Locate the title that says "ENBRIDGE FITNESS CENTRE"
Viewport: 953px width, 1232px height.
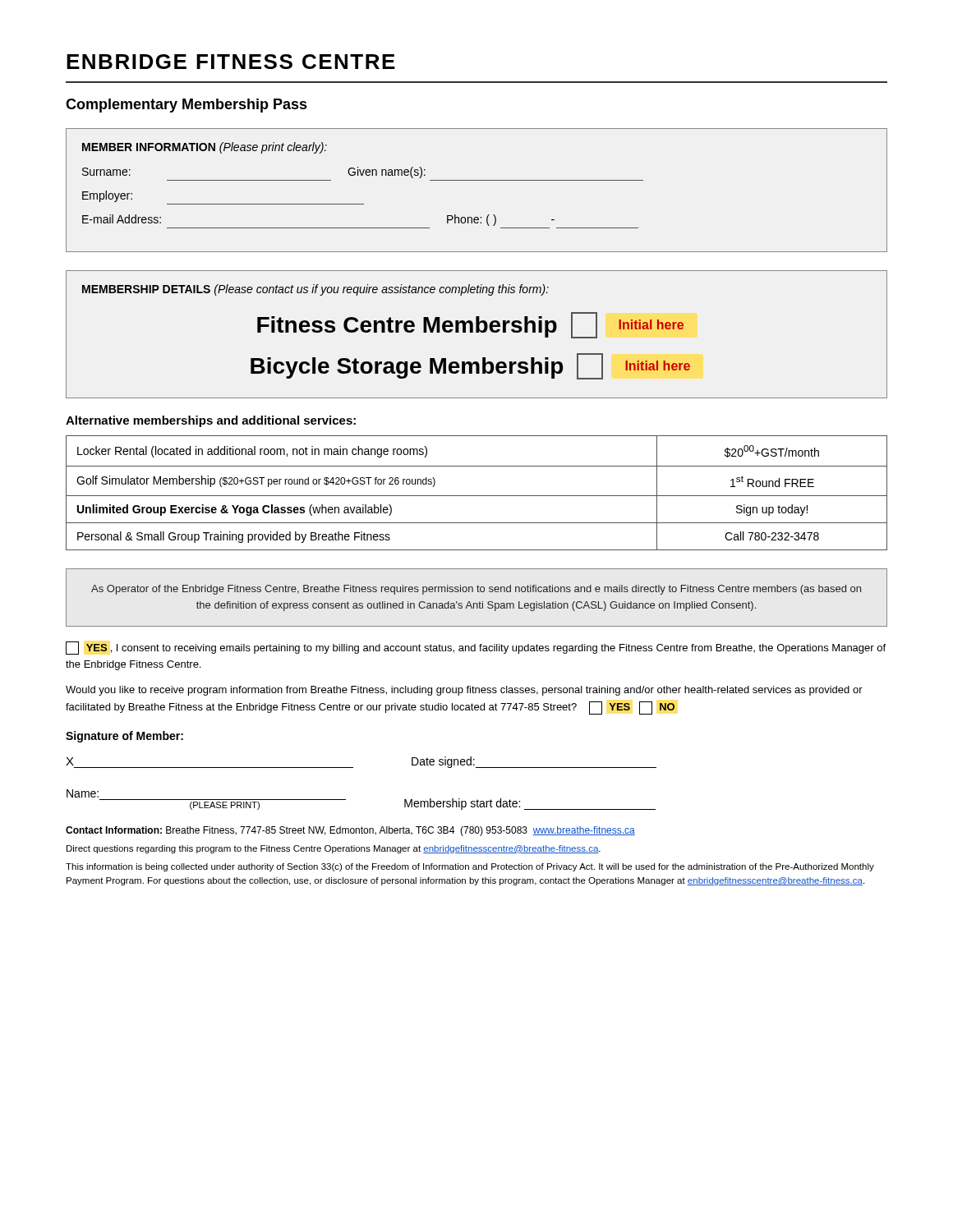(x=231, y=62)
